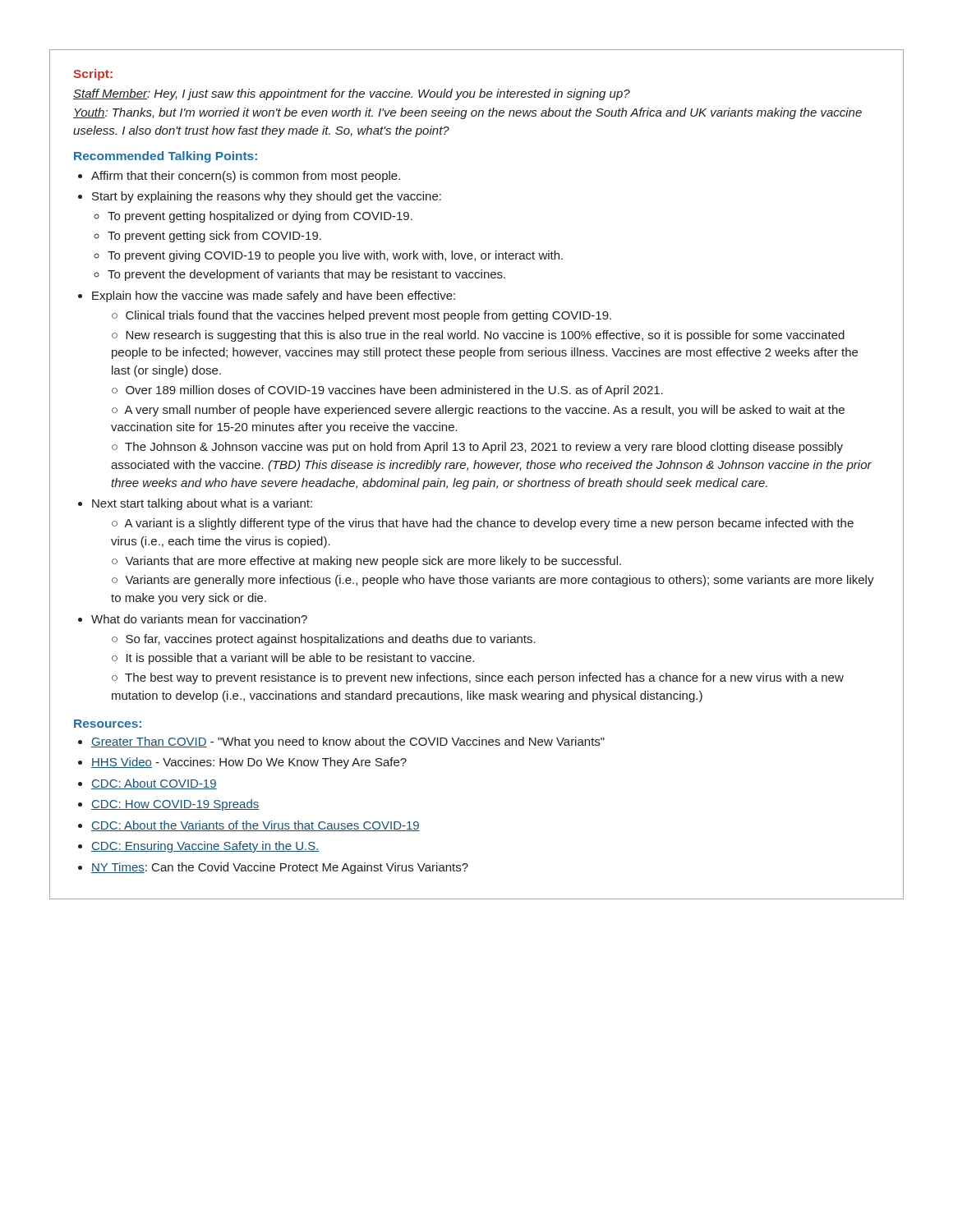Click the passage that begins "NY Times: Can the"
Image resolution: width=953 pixels, height=1232 pixels.
click(x=280, y=867)
